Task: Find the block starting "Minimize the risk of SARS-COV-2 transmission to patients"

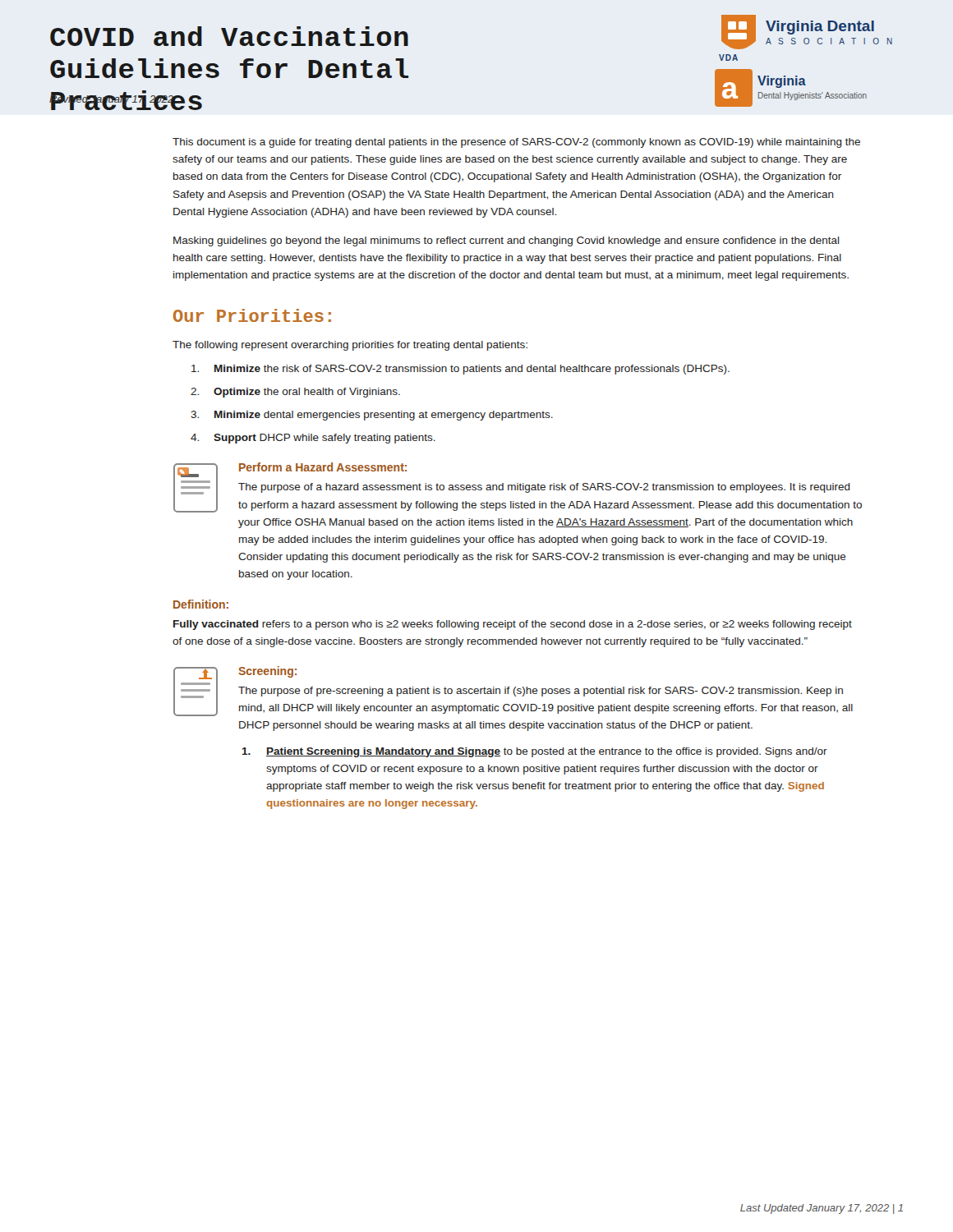Action: coord(460,368)
